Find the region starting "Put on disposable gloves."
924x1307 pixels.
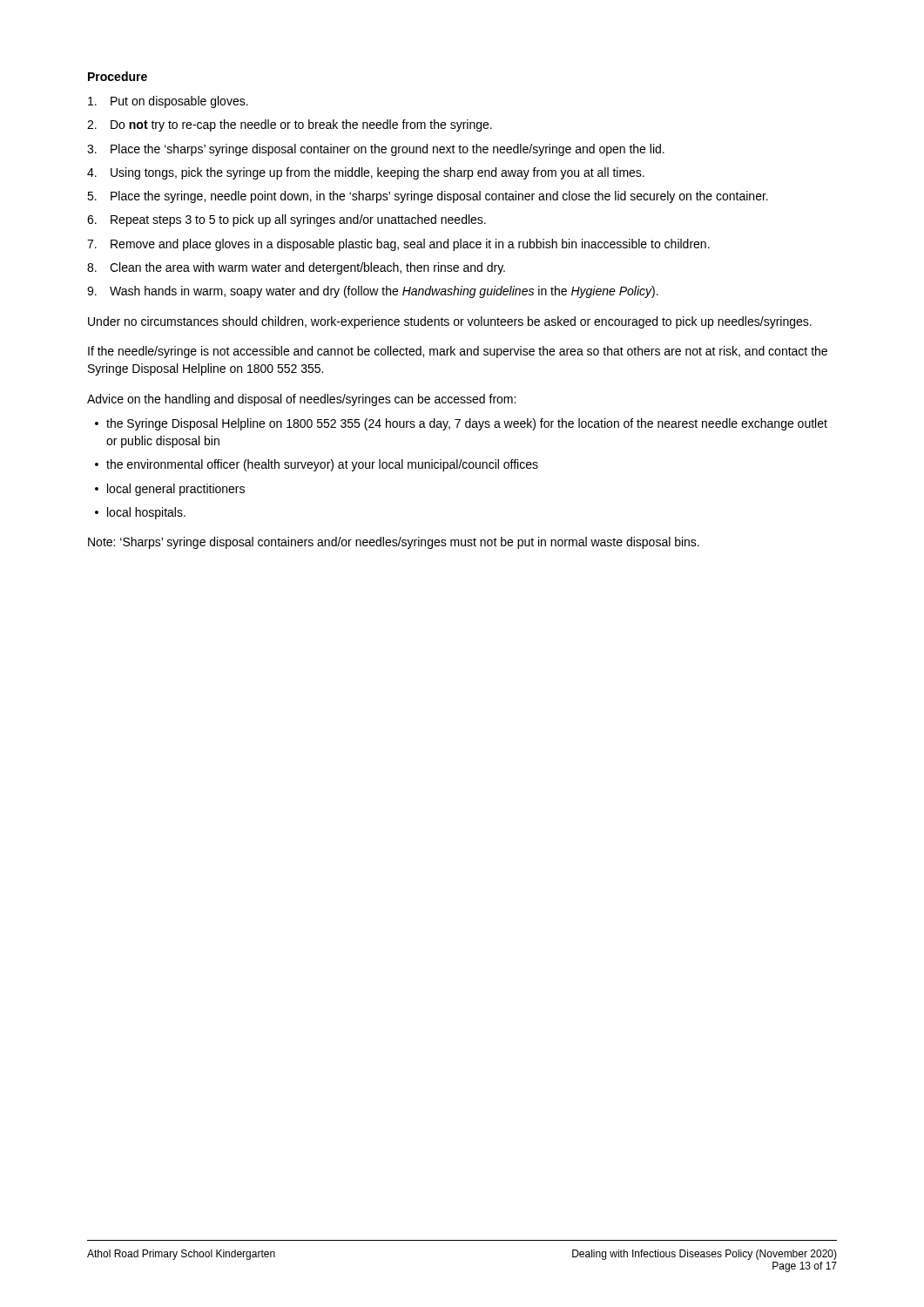pyautogui.click(x=168, y=102)
